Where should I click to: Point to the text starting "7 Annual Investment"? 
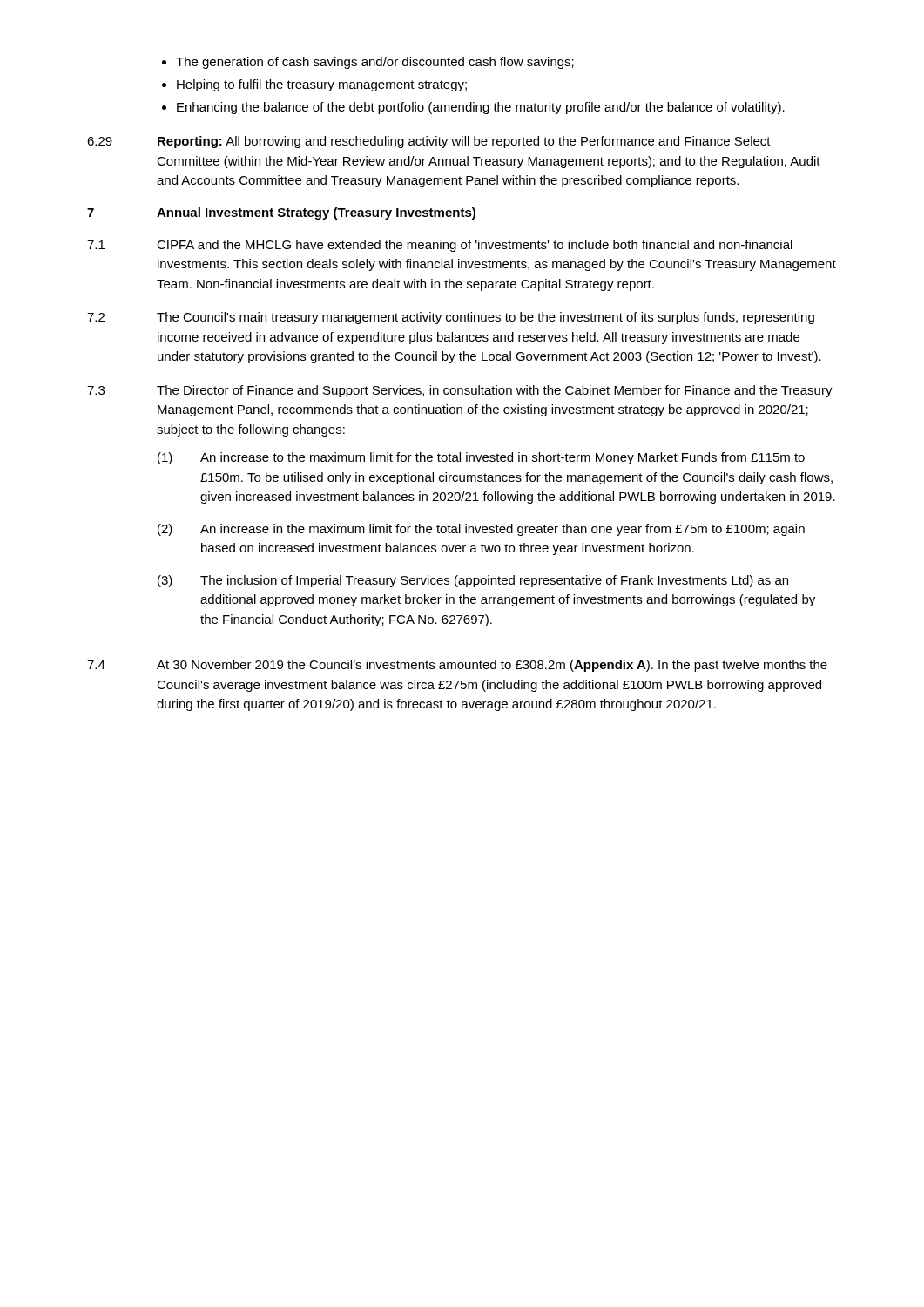click(462, 212)
